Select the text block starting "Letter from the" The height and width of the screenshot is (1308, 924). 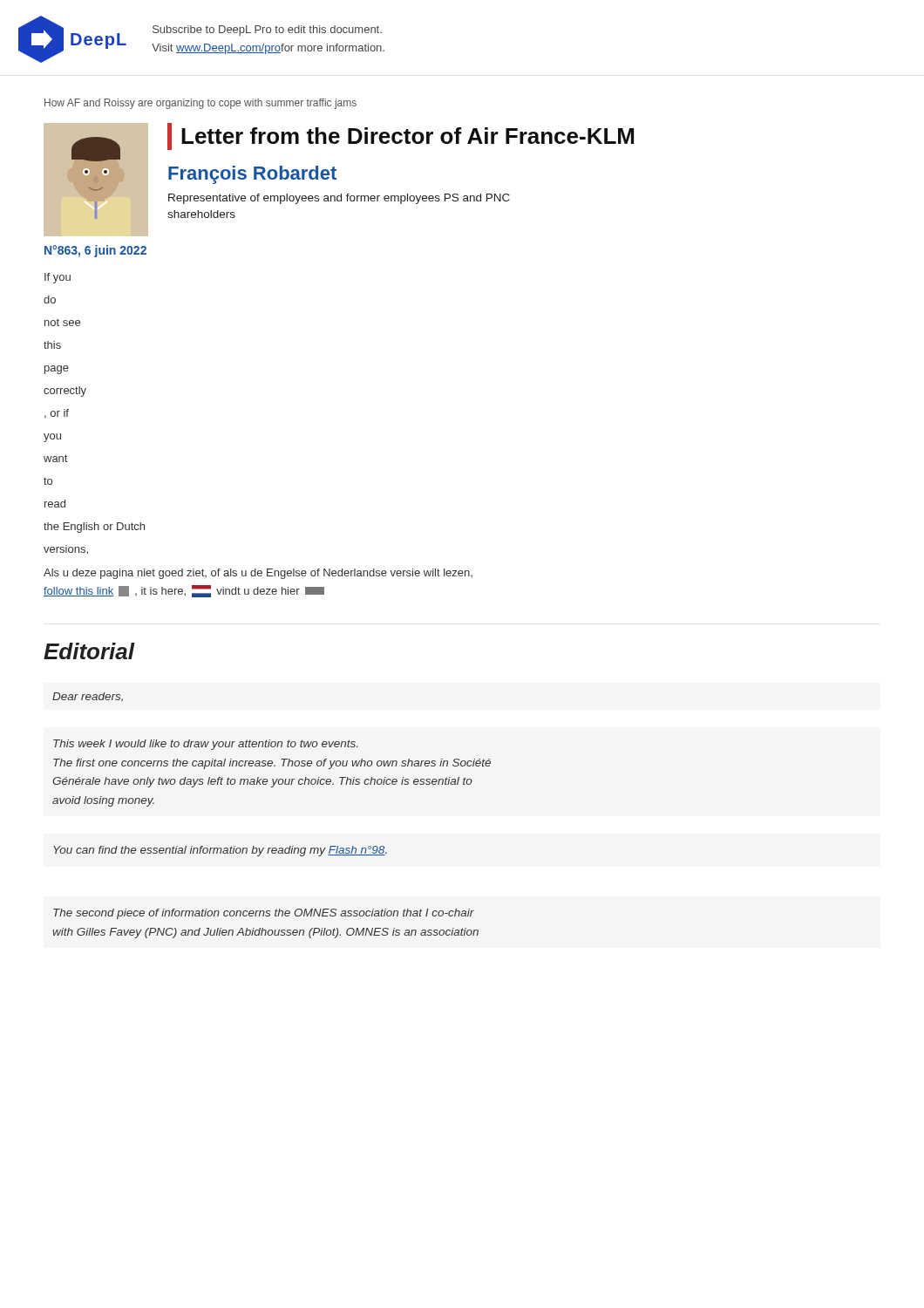[x=408, y=136]
